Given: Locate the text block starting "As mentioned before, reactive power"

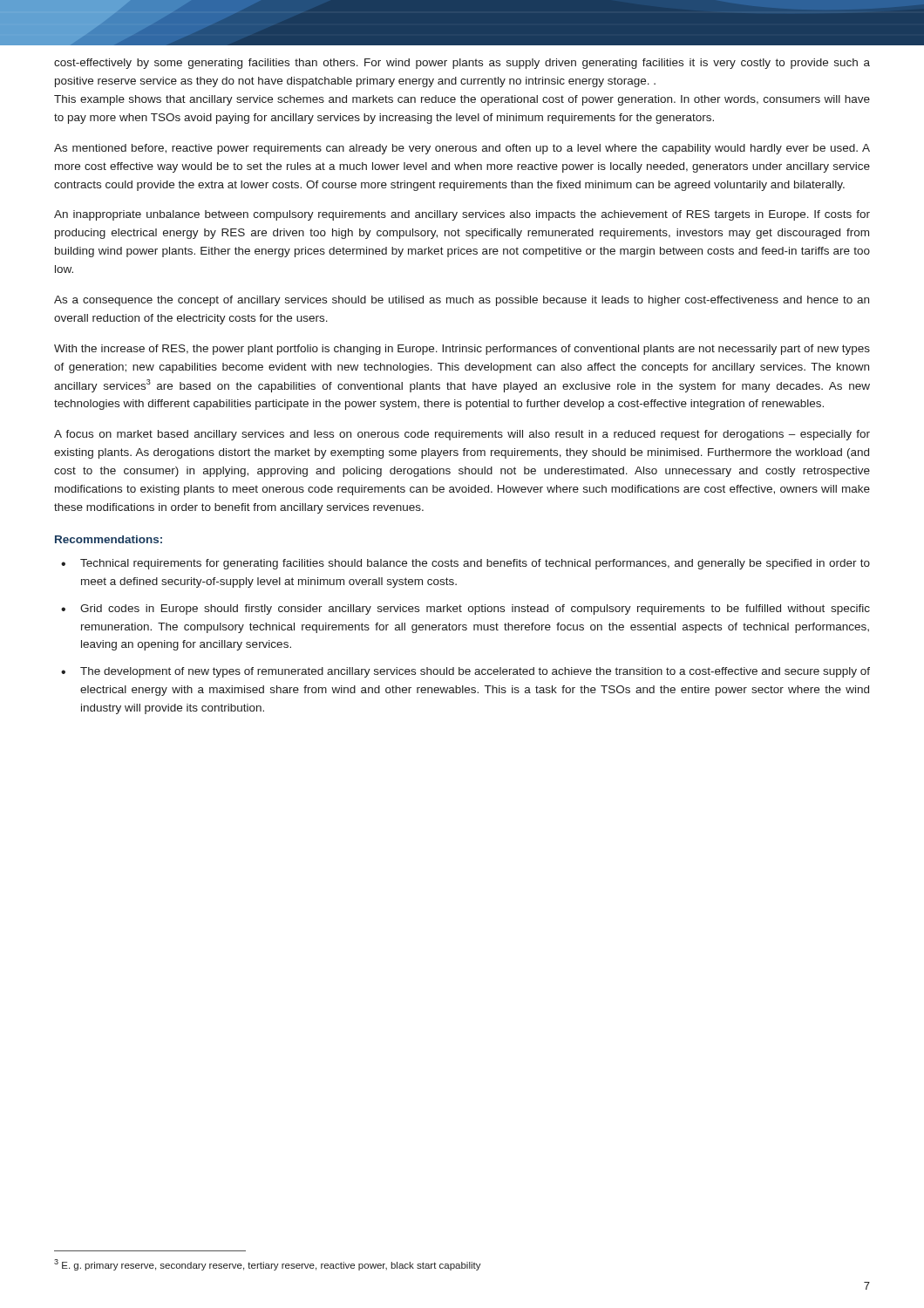Looking at the screenshot, I should pyautogui.click(x=462, y=166).
